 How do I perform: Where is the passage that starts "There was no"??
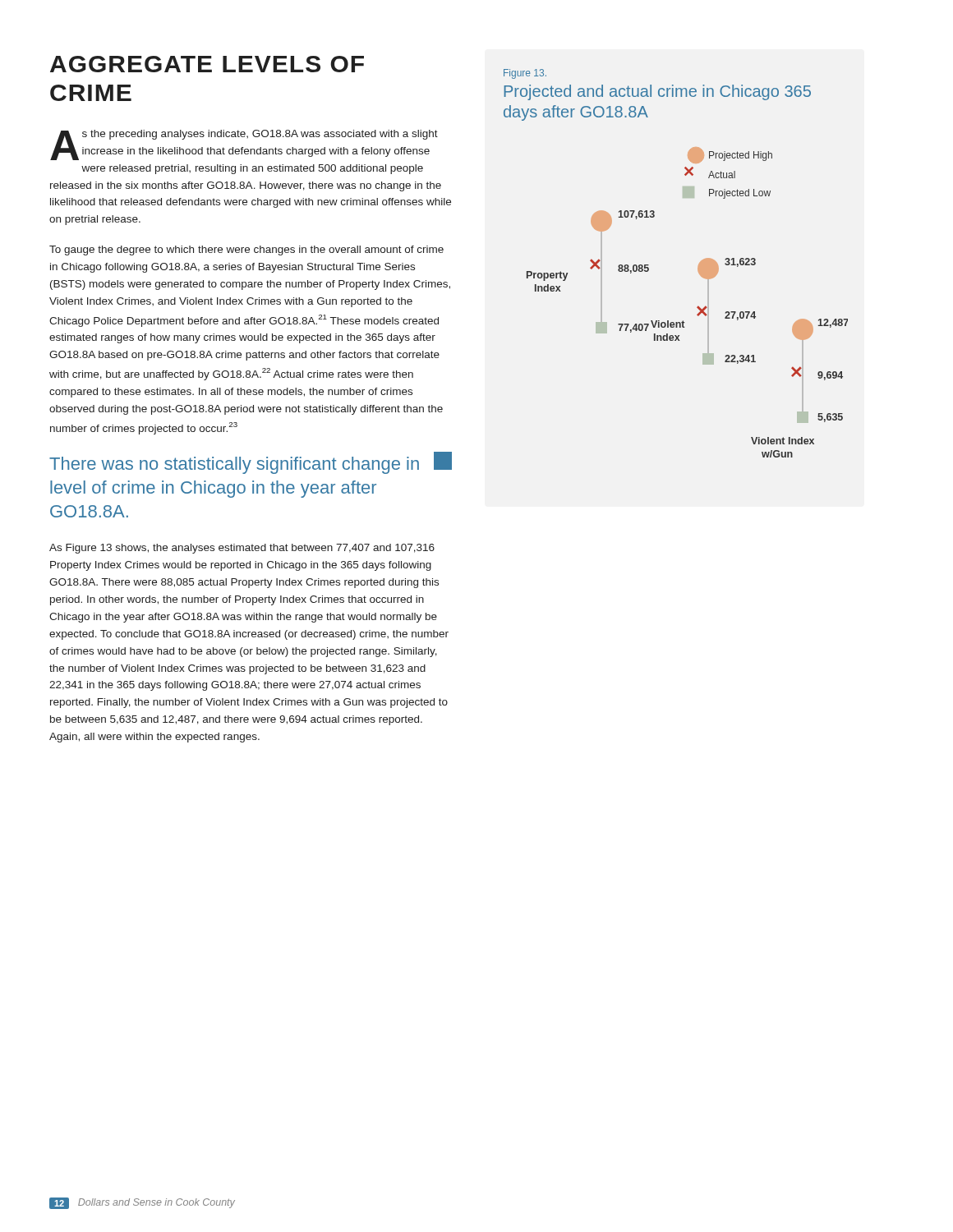pyautogui.click(x=251, y=487)
